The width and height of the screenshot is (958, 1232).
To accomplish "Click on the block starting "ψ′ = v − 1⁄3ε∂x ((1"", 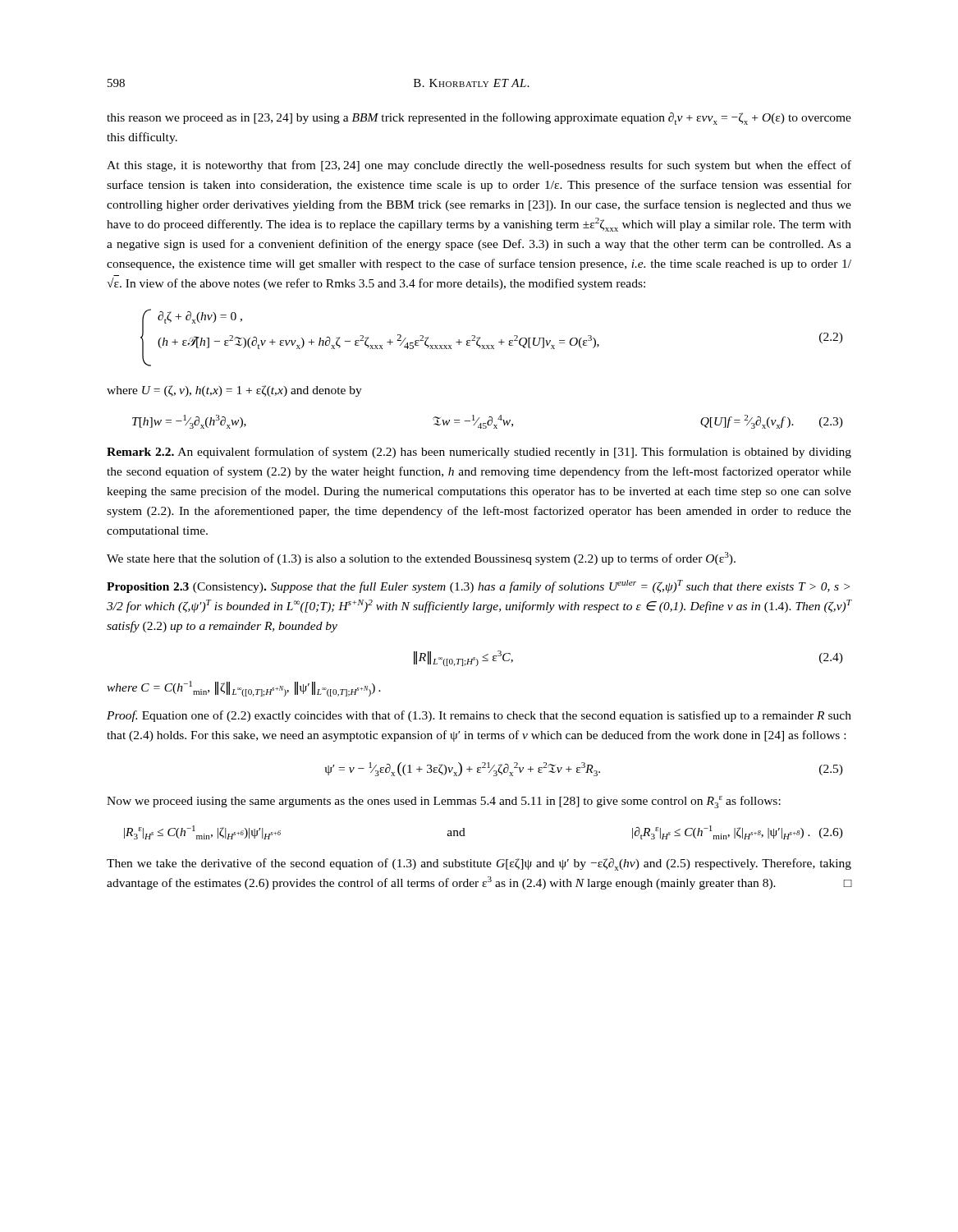I will (x=479, y=768).
